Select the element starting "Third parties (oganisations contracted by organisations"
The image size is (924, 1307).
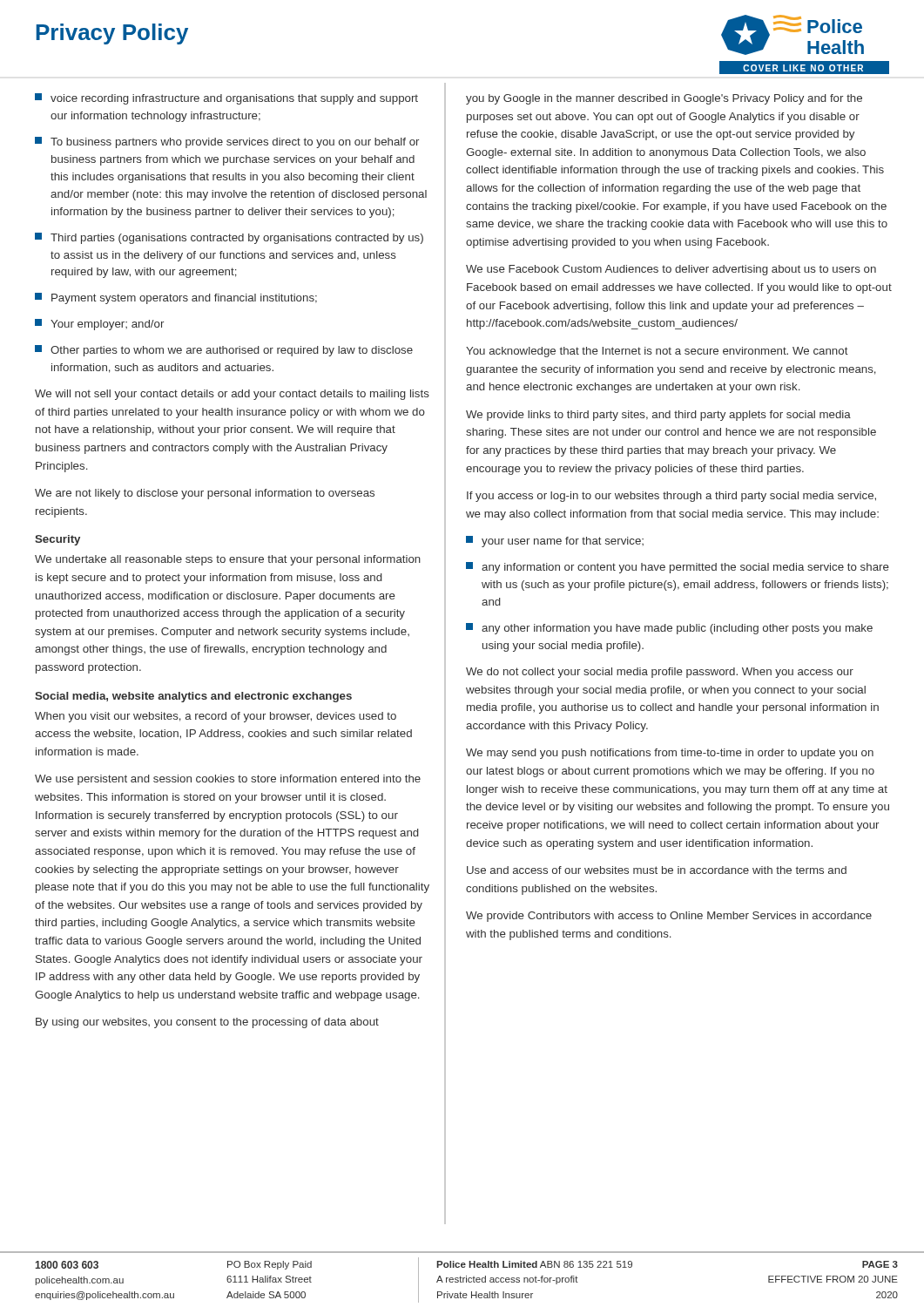(233, 255)
